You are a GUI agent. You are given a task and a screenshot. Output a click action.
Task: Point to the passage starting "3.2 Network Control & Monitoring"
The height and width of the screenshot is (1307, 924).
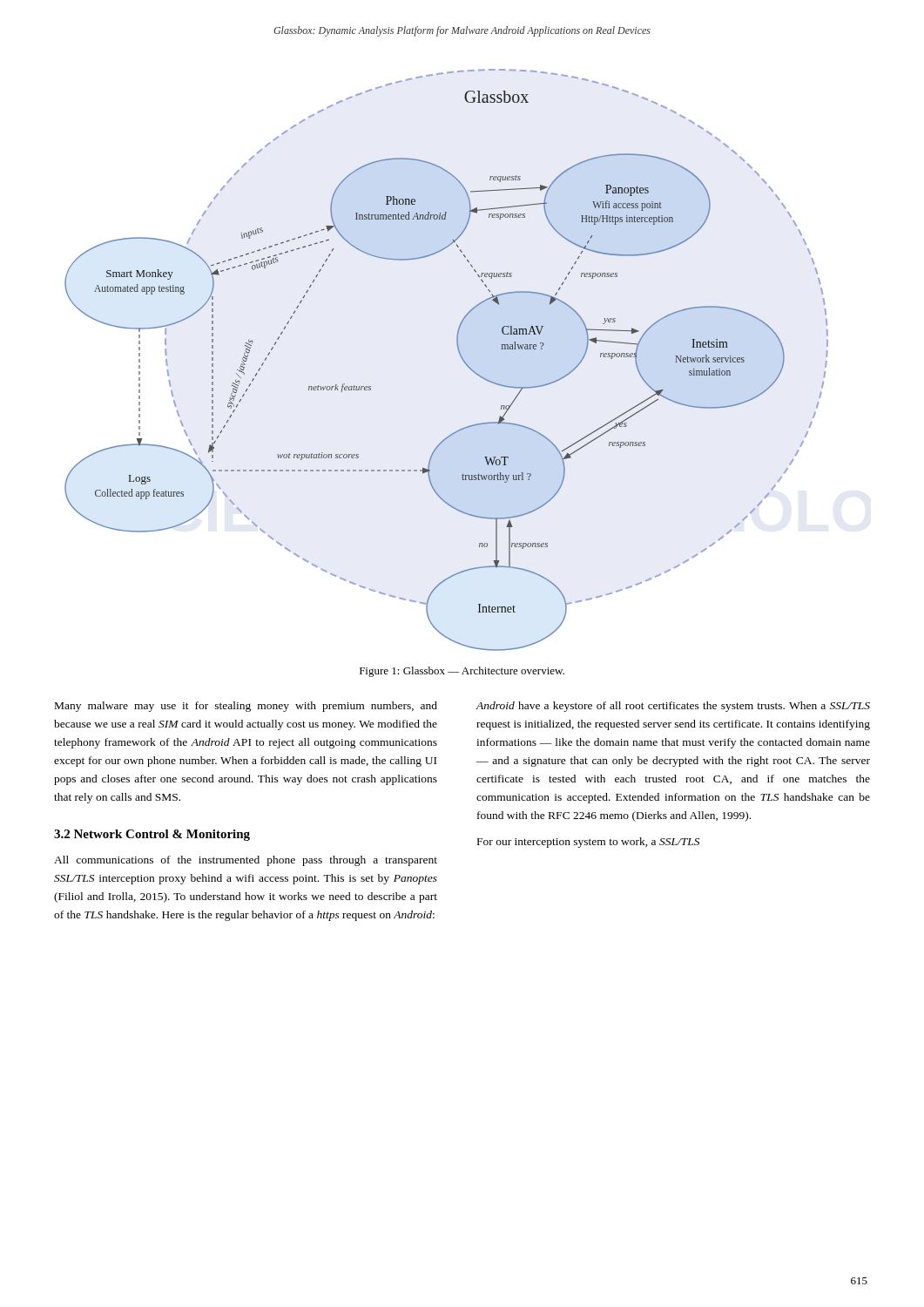pos(152,833)
